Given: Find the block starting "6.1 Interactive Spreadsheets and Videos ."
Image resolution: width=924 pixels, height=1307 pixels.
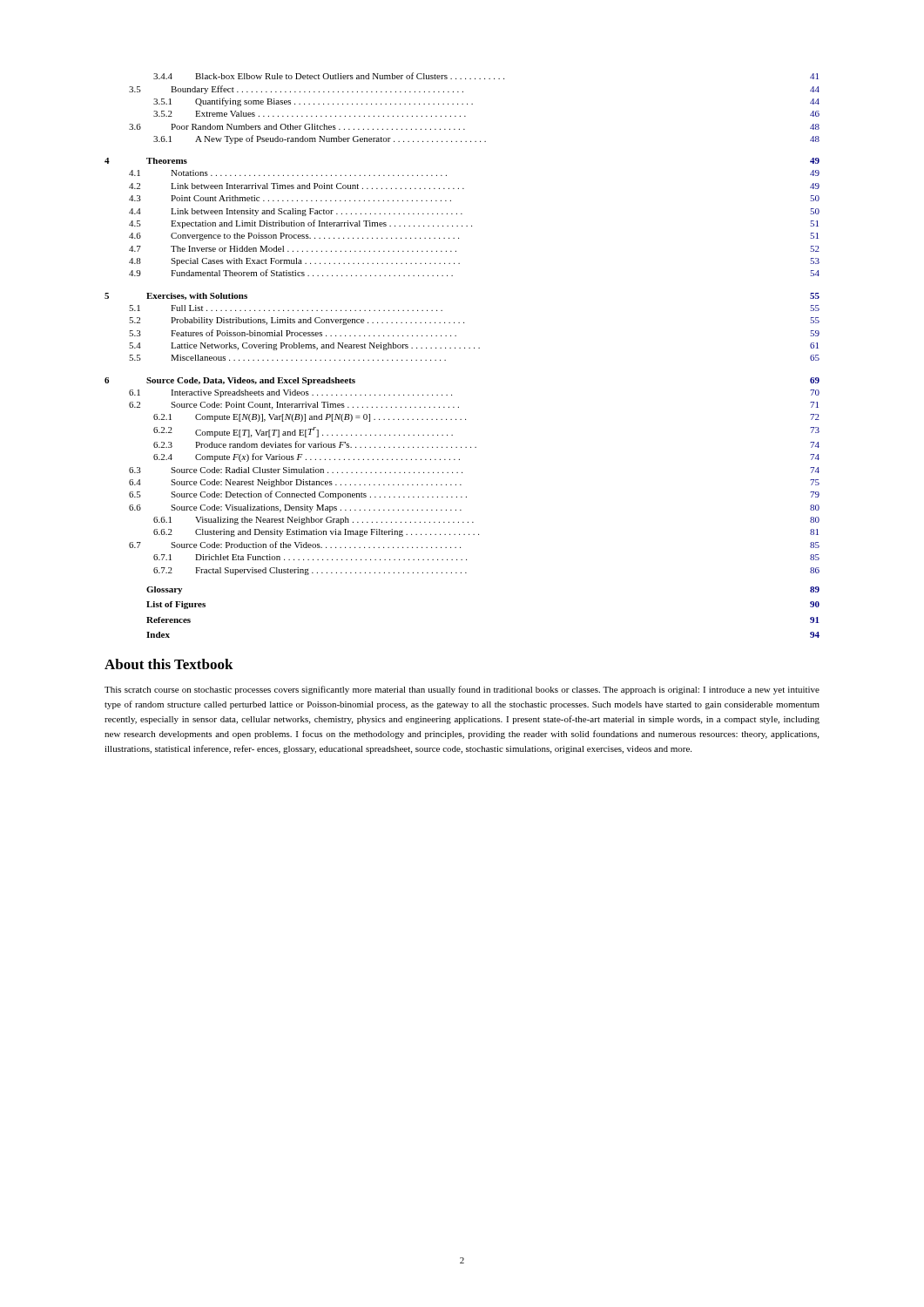Looking at the screenshot, I should 462,392.
